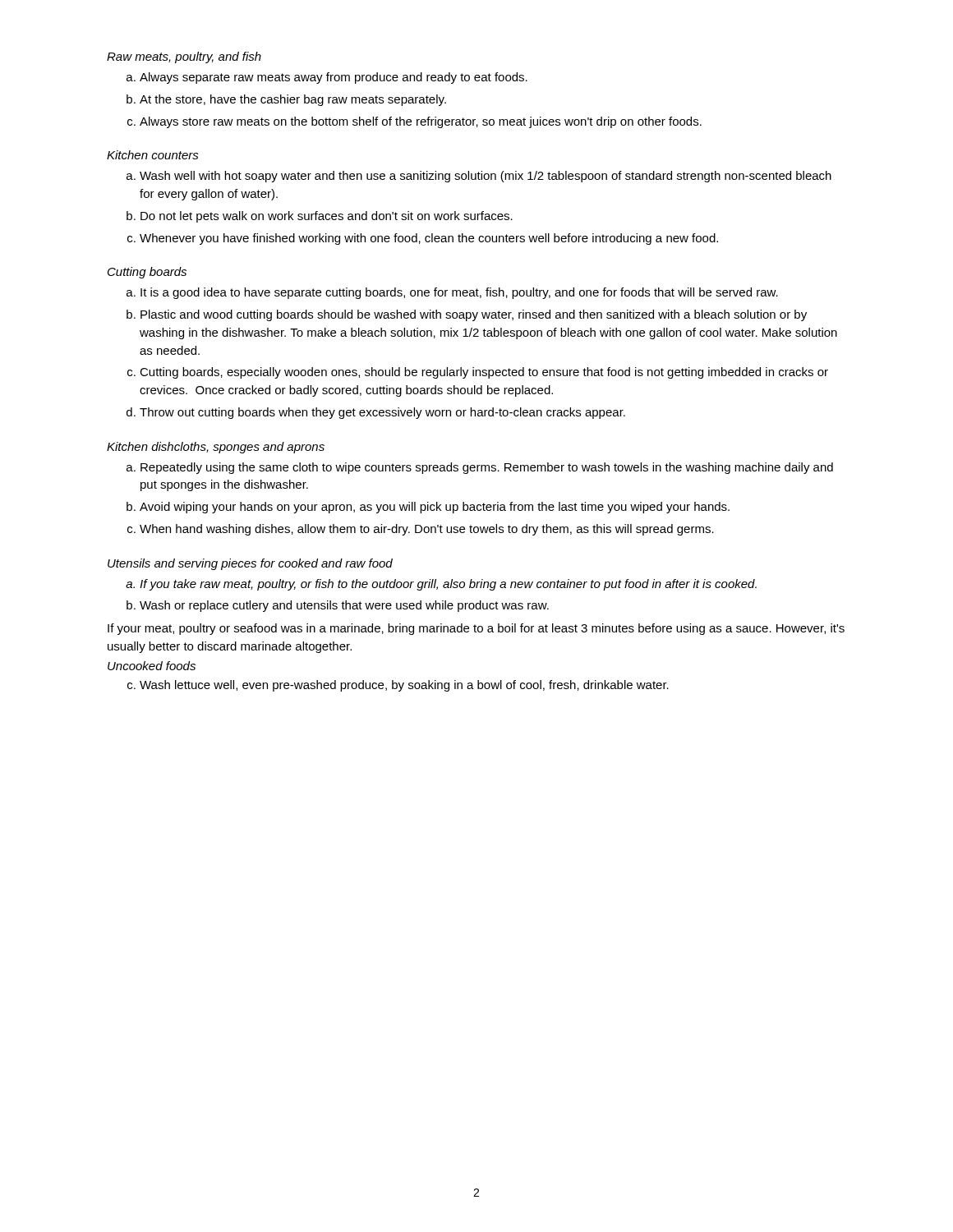Locate the list item that says "It is a good idea to have separate"
Image resolution: width=953 pixels, height=1232 pixels.
coord(459,292)
